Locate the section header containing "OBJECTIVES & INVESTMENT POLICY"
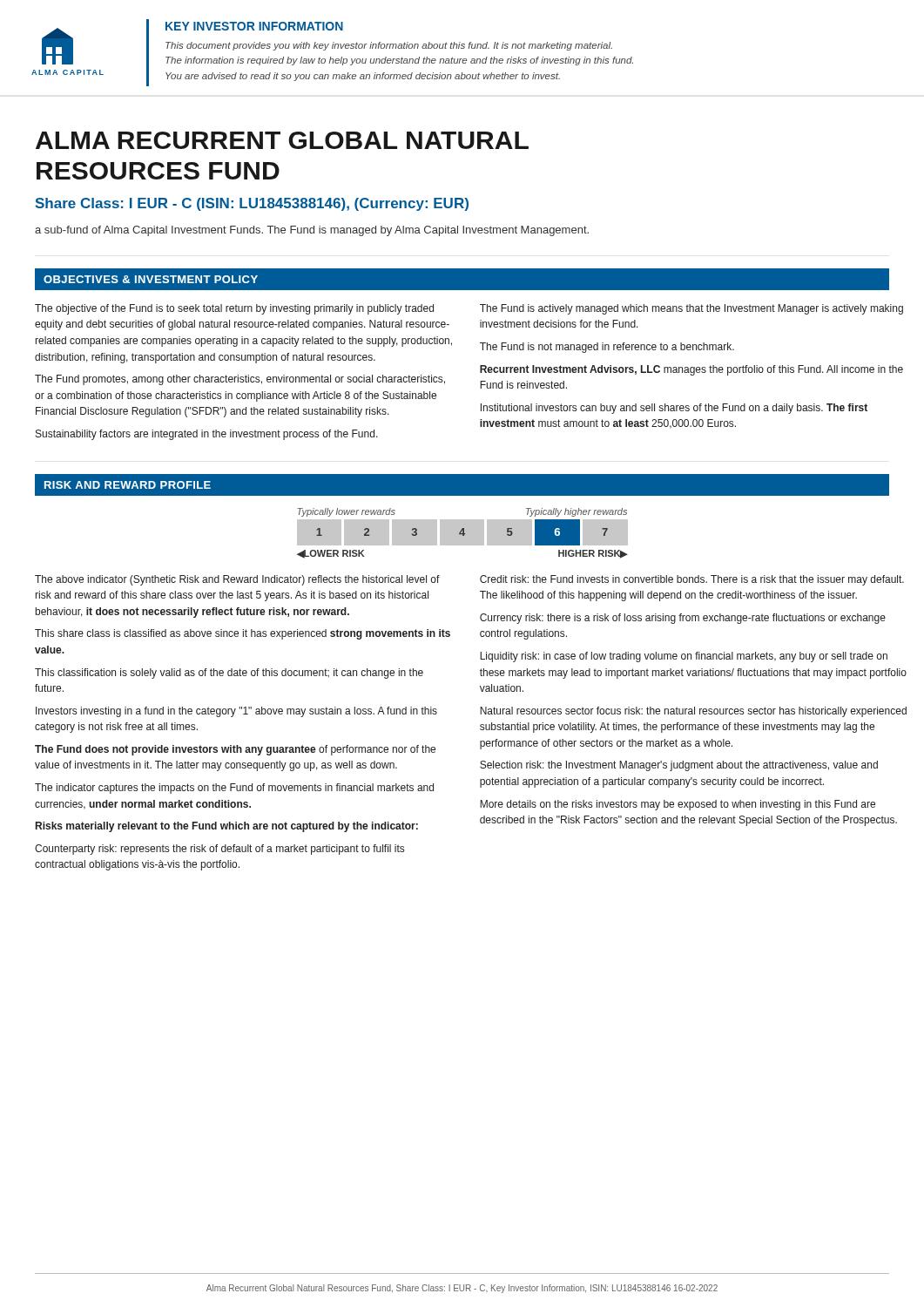The image size is (924, 1307). (x=151, y=279)
